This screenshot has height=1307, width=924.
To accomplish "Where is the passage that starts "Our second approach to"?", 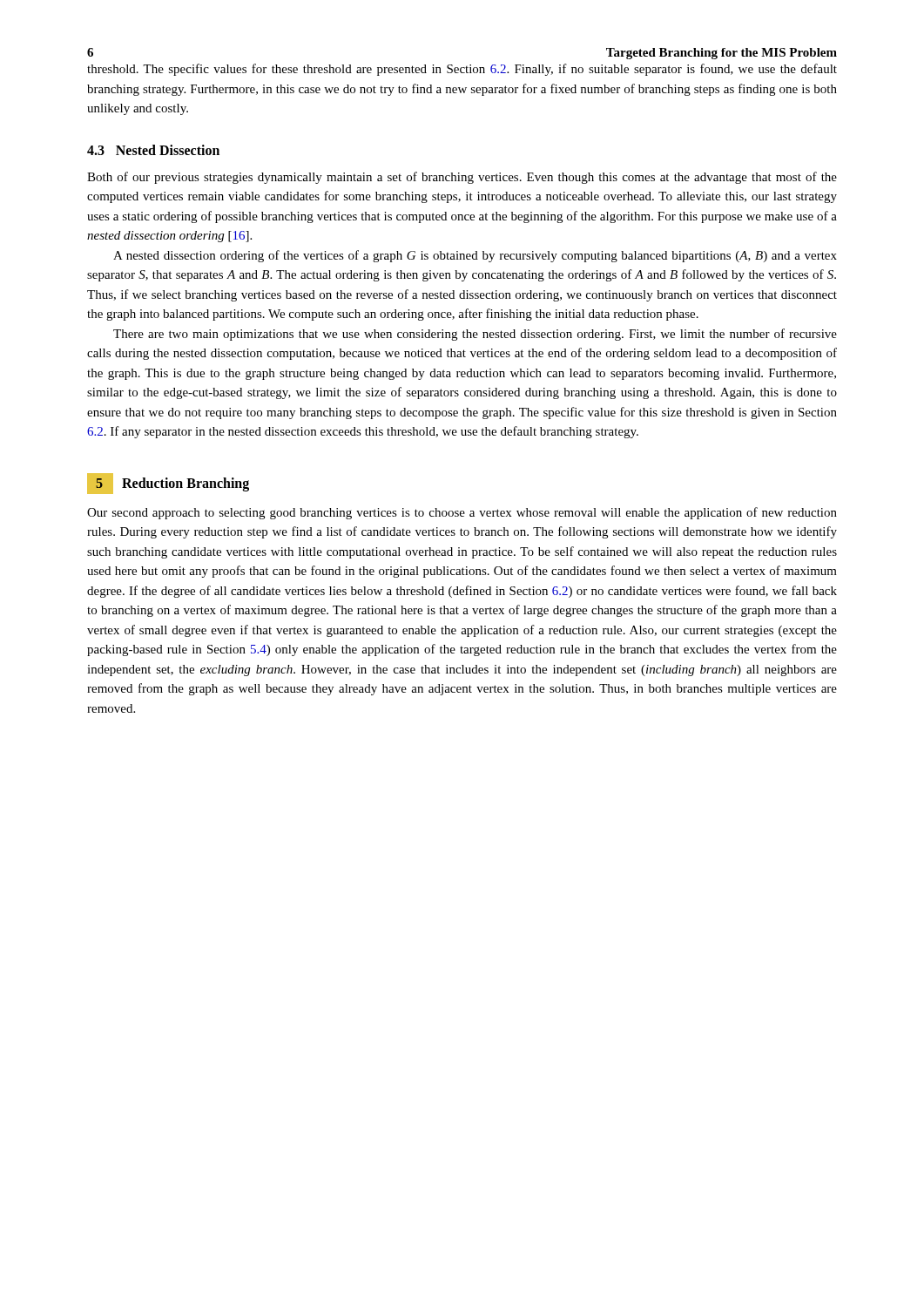I will (x=462, y=610).
